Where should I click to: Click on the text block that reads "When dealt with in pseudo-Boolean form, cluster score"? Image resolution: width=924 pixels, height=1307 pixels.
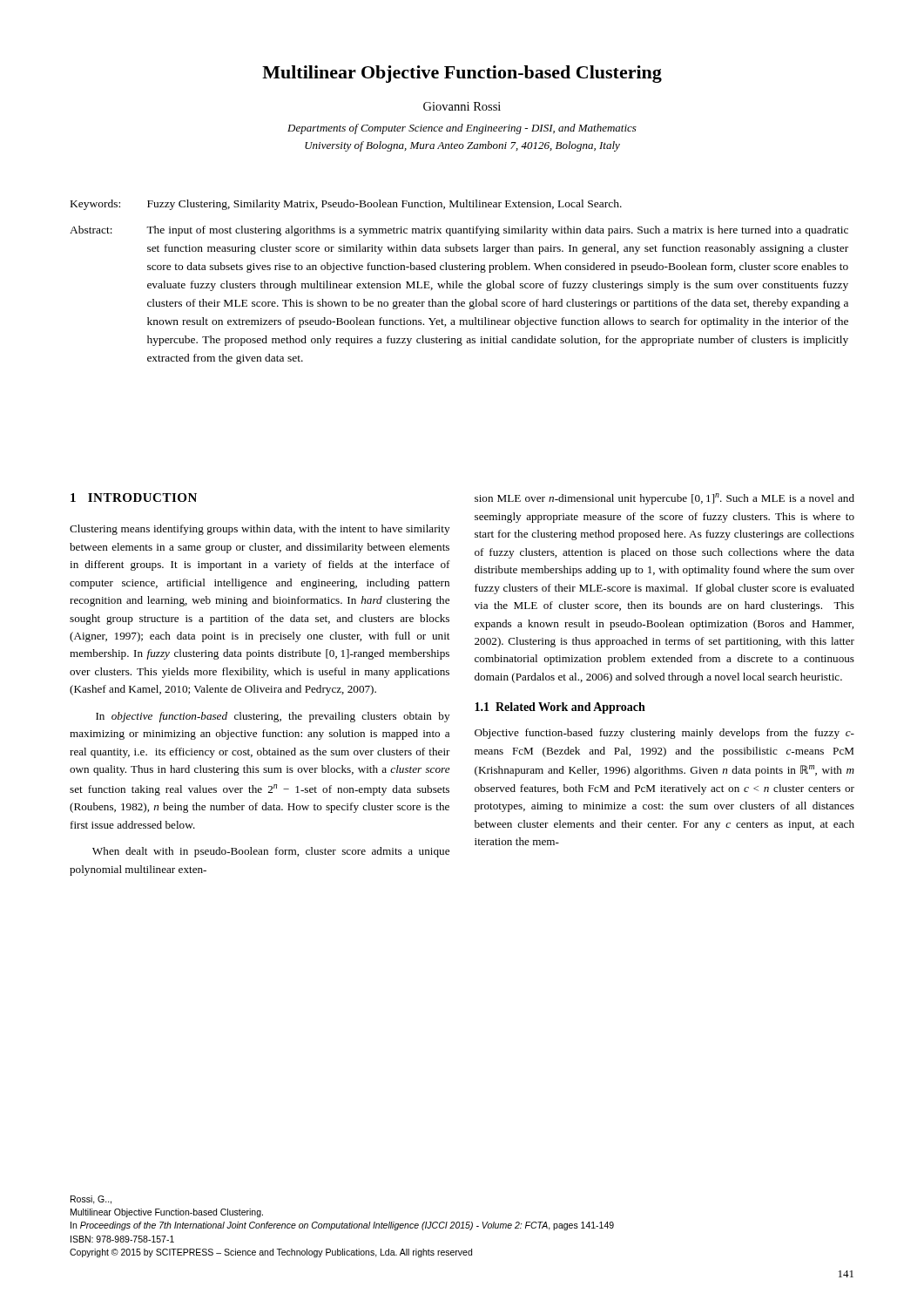[x=260, y=860]
